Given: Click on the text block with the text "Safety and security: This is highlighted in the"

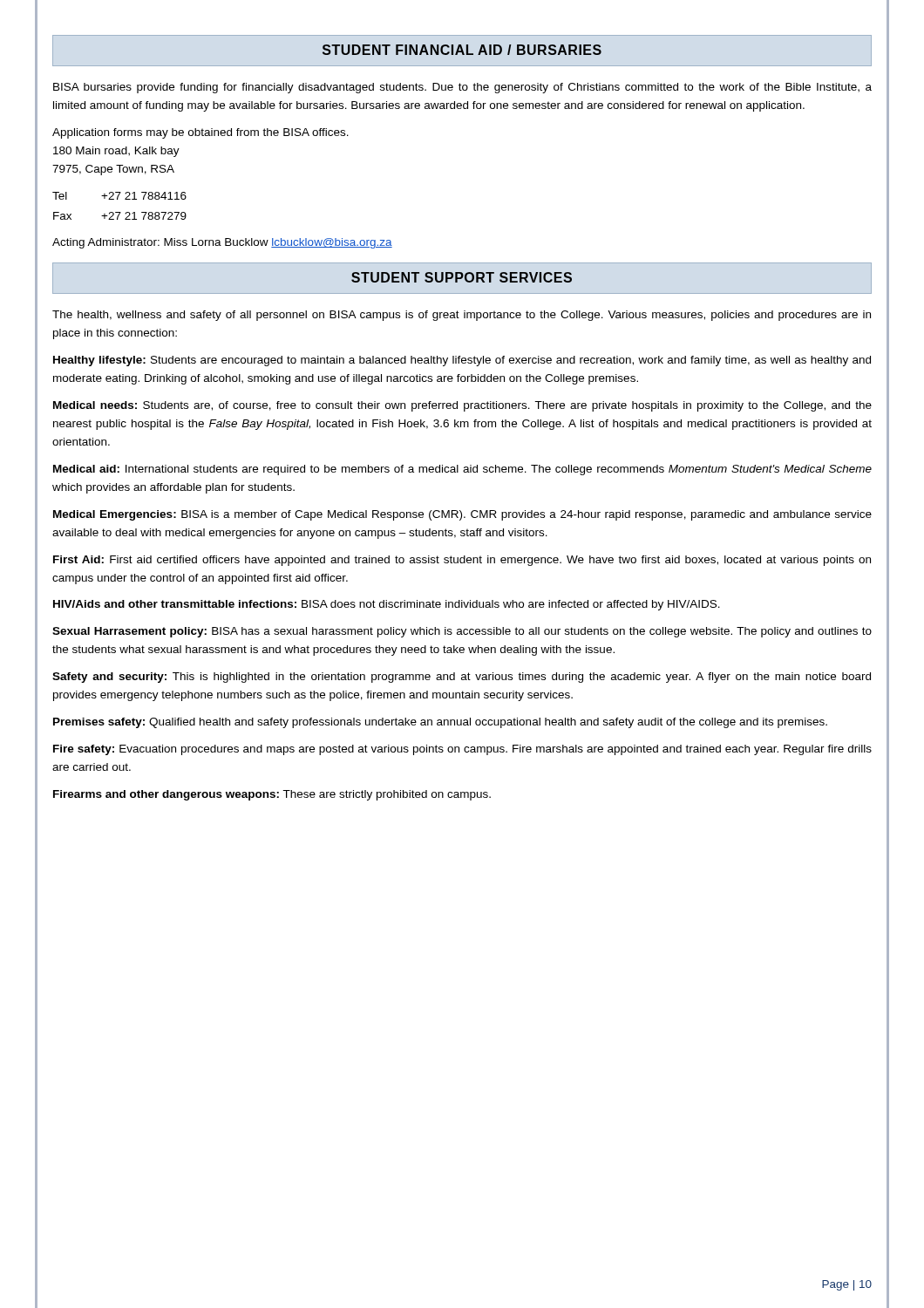Looking at the screenshot, I should [x=462, y=686].
